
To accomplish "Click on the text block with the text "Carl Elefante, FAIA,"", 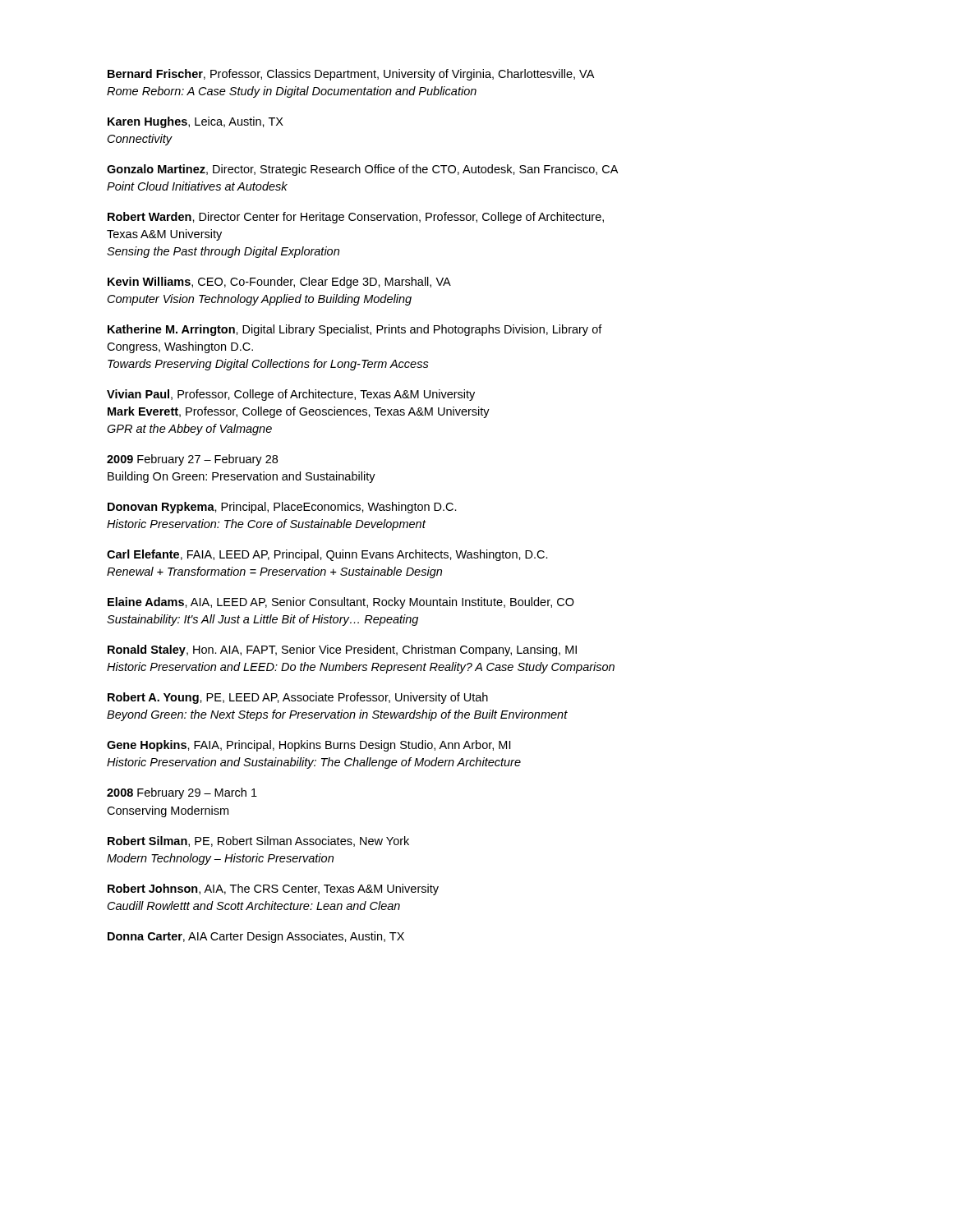I will (476, 564).
